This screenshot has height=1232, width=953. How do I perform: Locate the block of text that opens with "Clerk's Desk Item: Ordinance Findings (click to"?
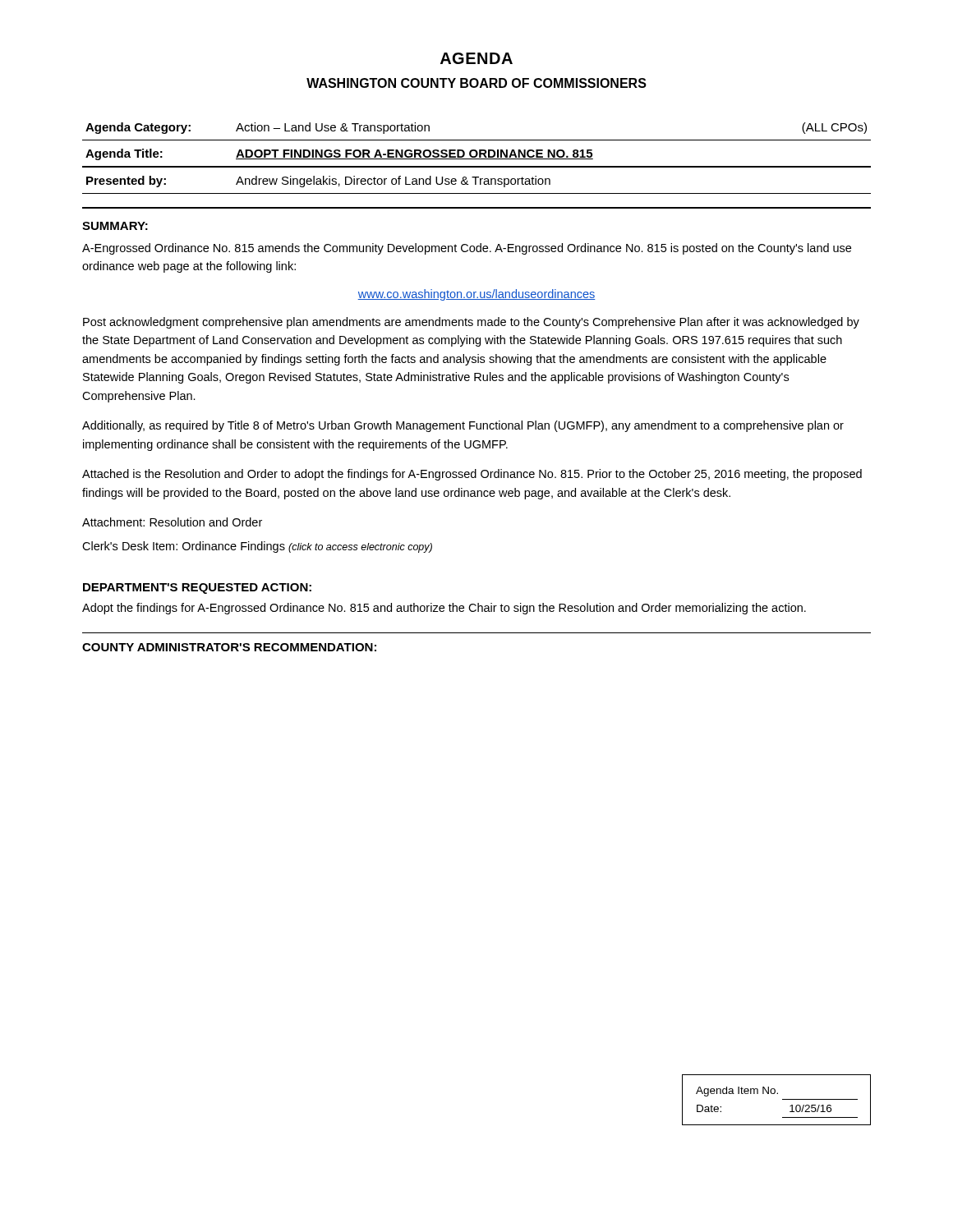[257, 546]
